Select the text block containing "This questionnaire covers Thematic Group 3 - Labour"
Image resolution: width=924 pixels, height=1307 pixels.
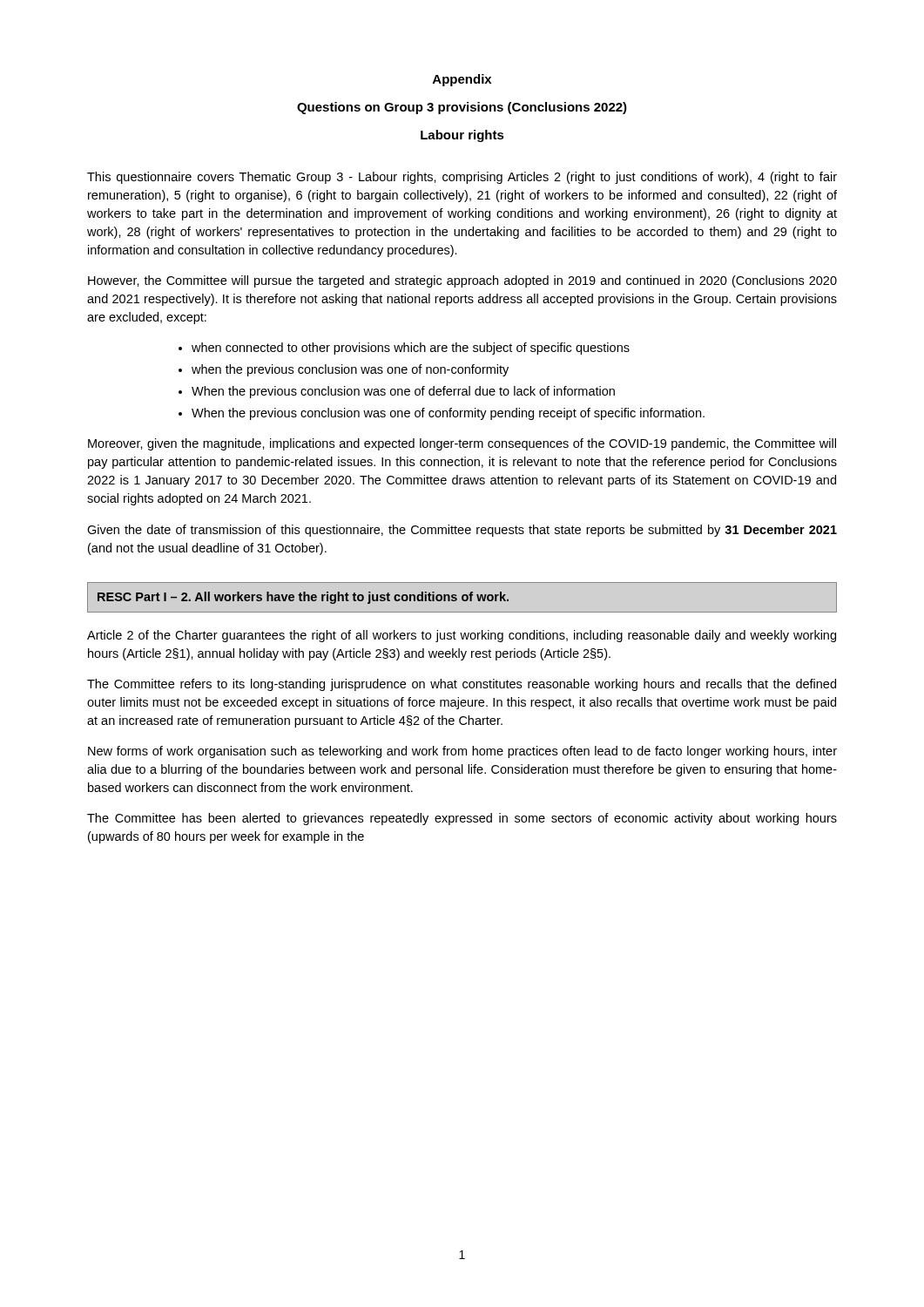(462, 214)
